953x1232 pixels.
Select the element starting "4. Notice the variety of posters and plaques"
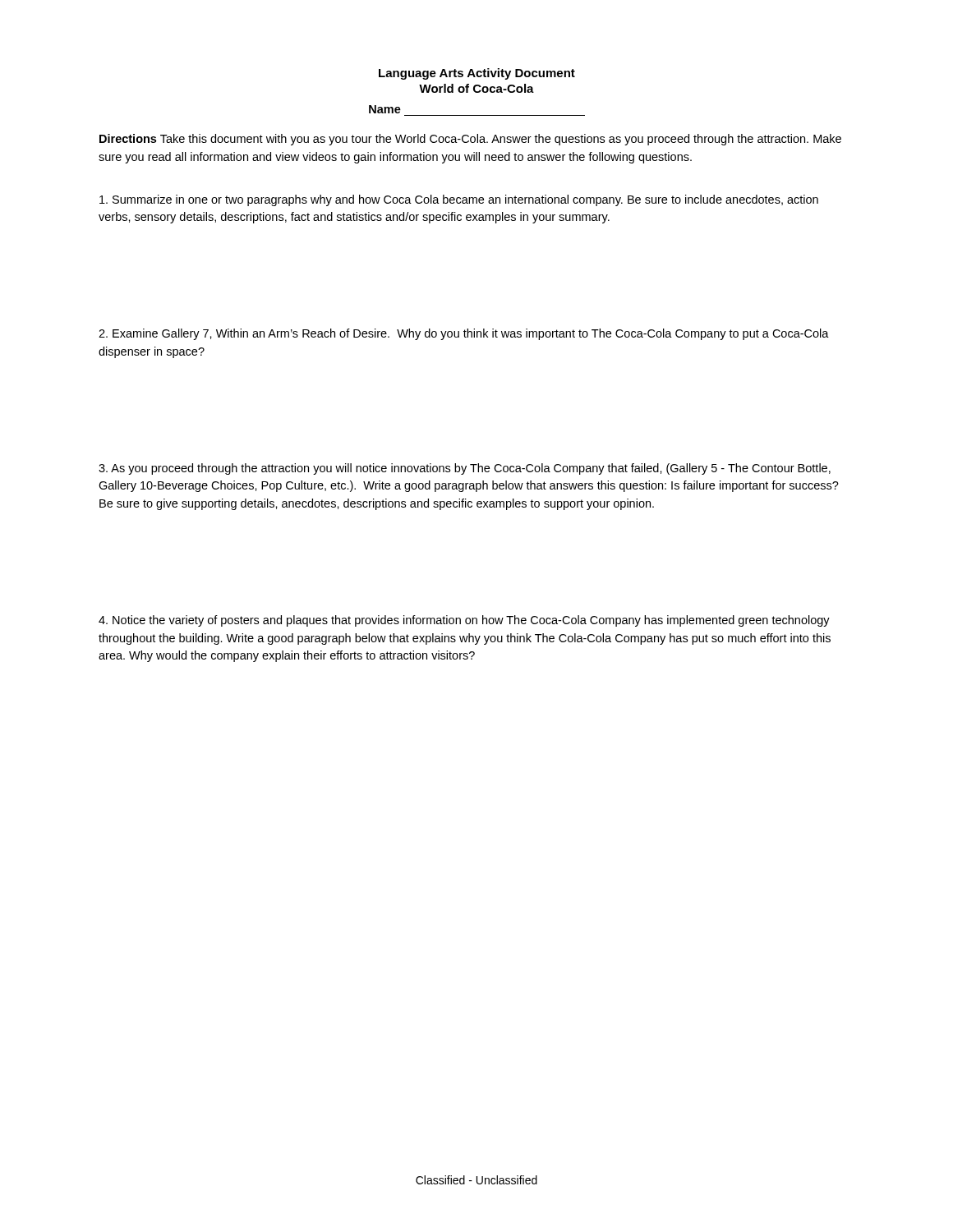465,638
